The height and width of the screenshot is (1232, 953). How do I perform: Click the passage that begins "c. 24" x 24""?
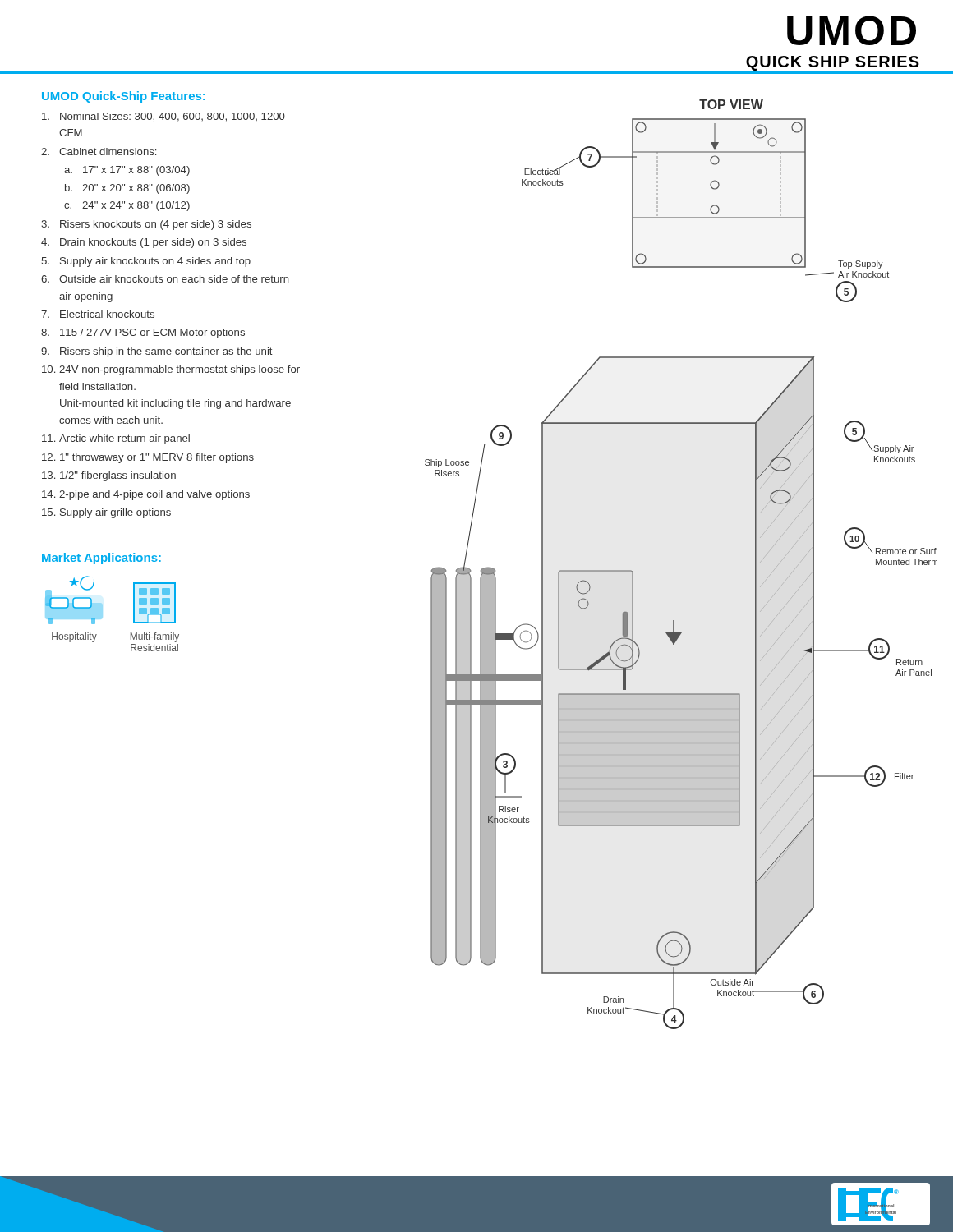tap(127, 206)
